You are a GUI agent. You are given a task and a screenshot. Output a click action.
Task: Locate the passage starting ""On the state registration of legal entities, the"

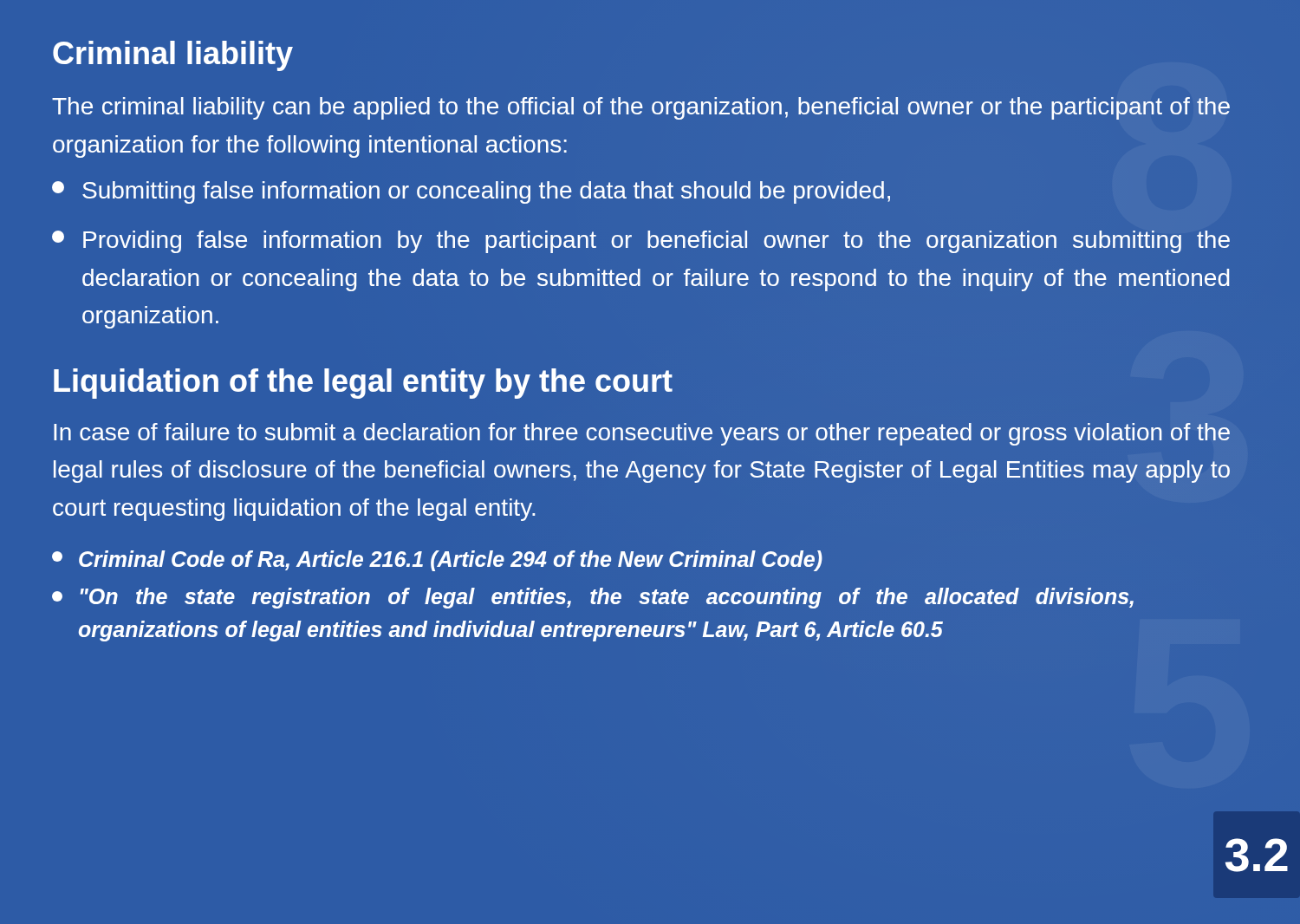pos(641,614)
